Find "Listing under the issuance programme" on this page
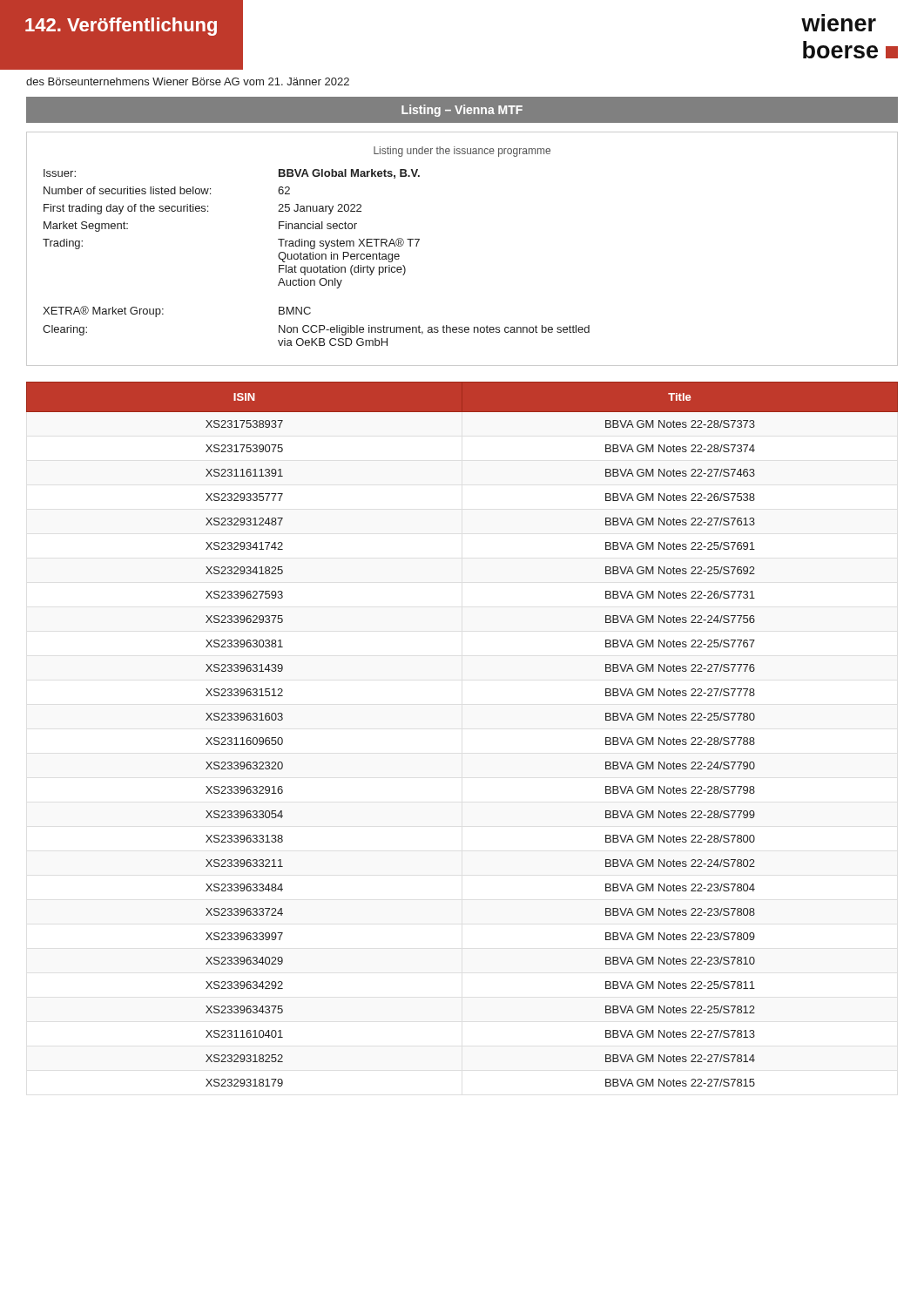Screen dimensions: 1307x924 462,151
